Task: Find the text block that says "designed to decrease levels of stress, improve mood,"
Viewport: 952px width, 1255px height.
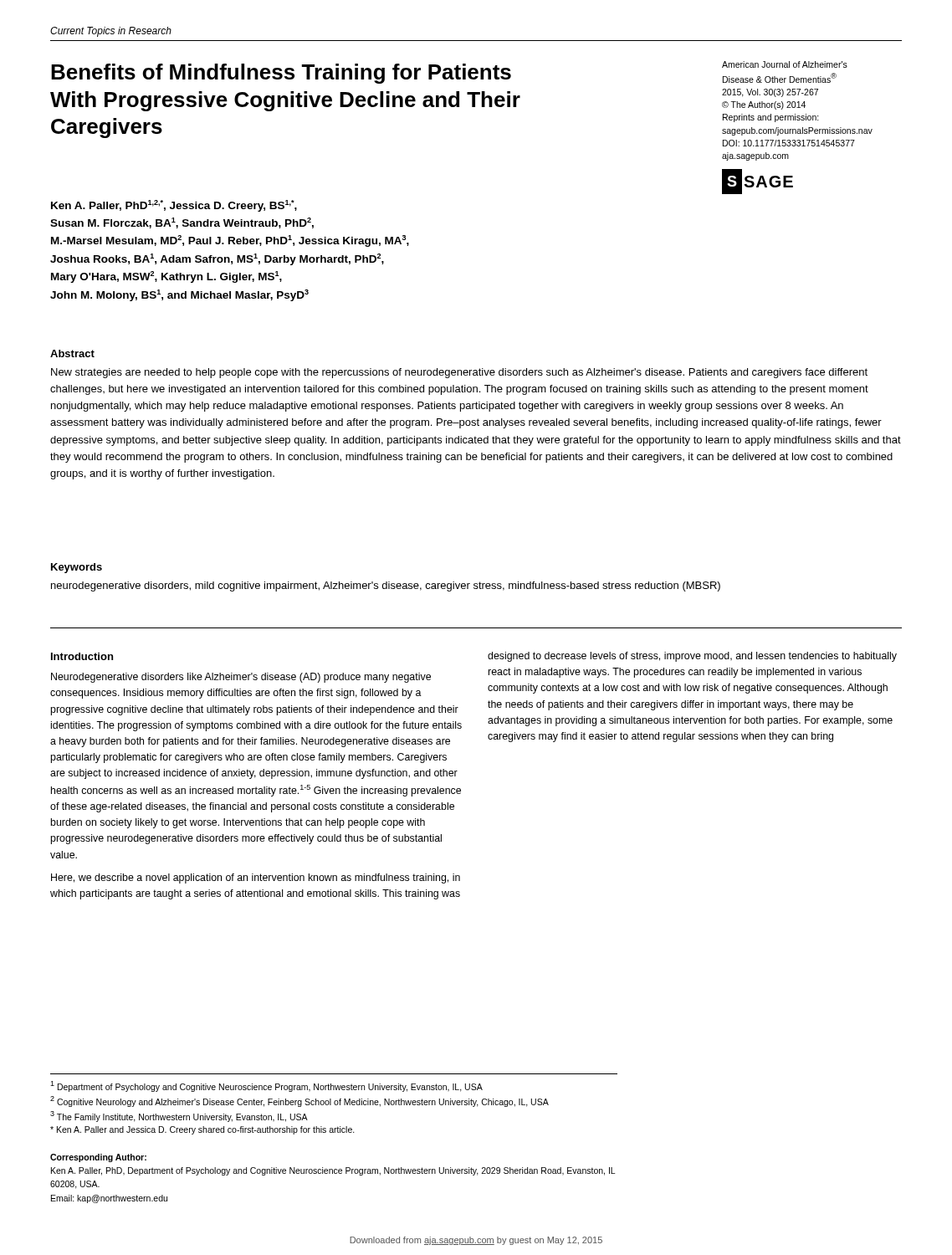Action: (695, 697)
